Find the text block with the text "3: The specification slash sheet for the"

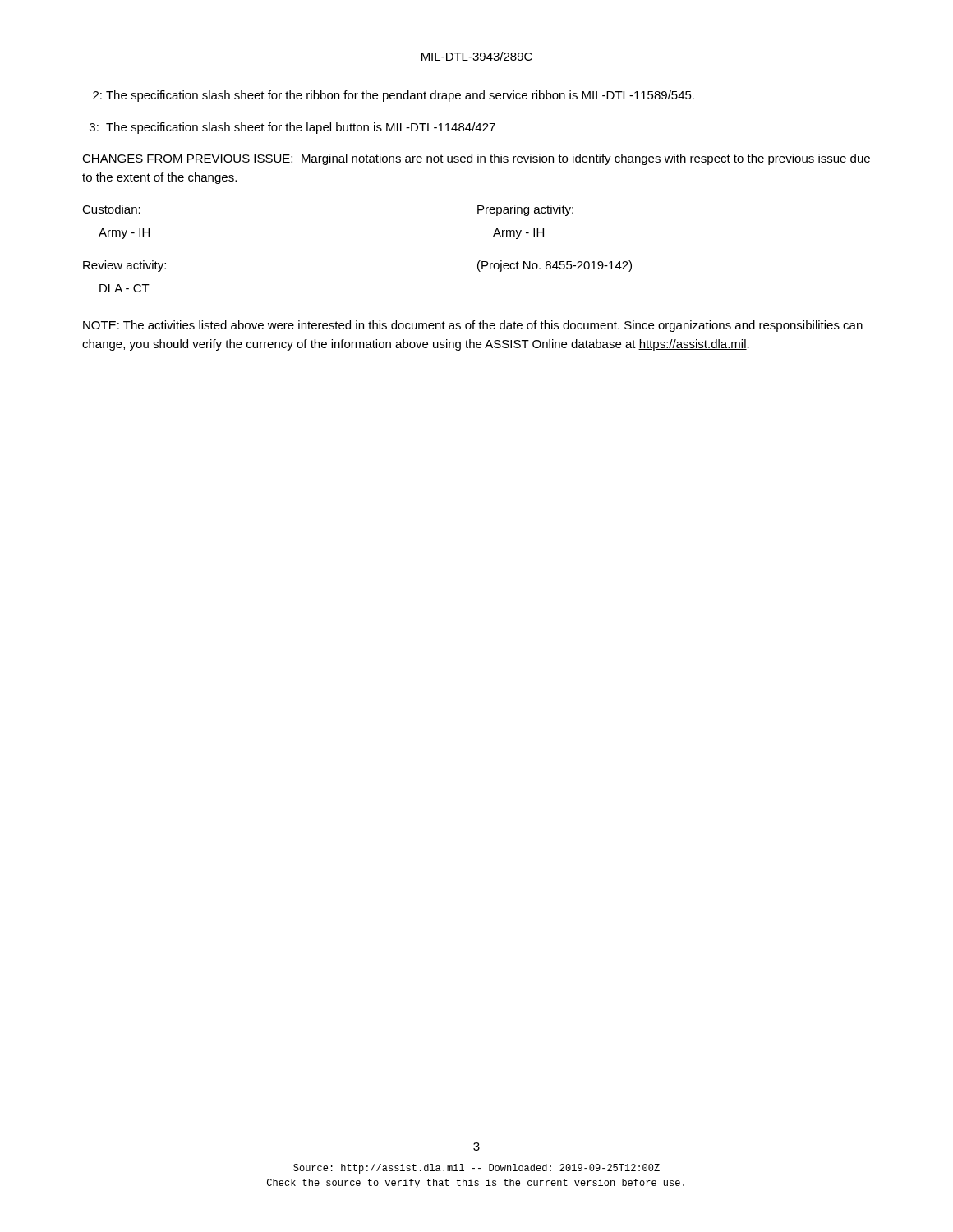pos(289,126)
